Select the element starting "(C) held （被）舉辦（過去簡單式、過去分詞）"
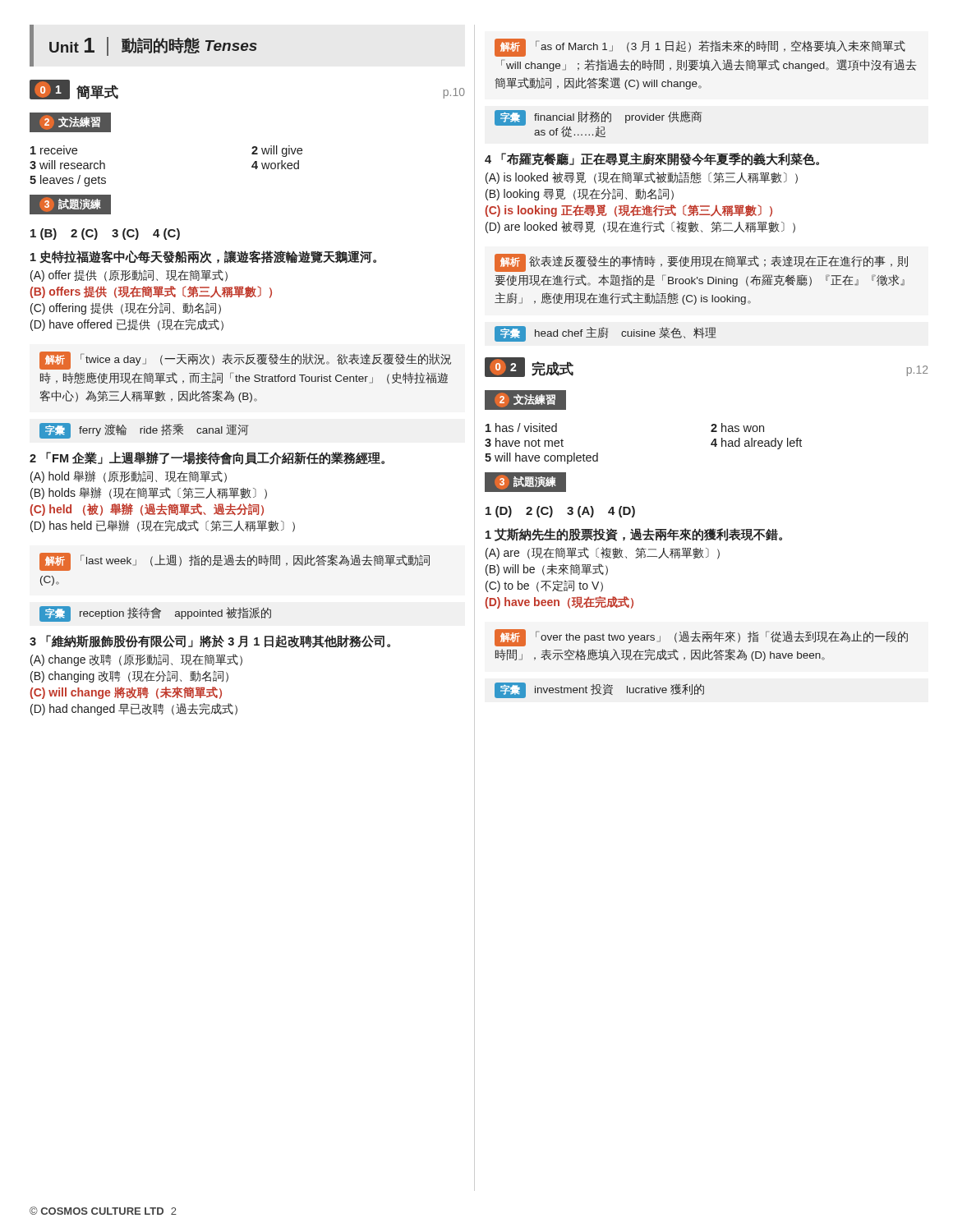 150,509
